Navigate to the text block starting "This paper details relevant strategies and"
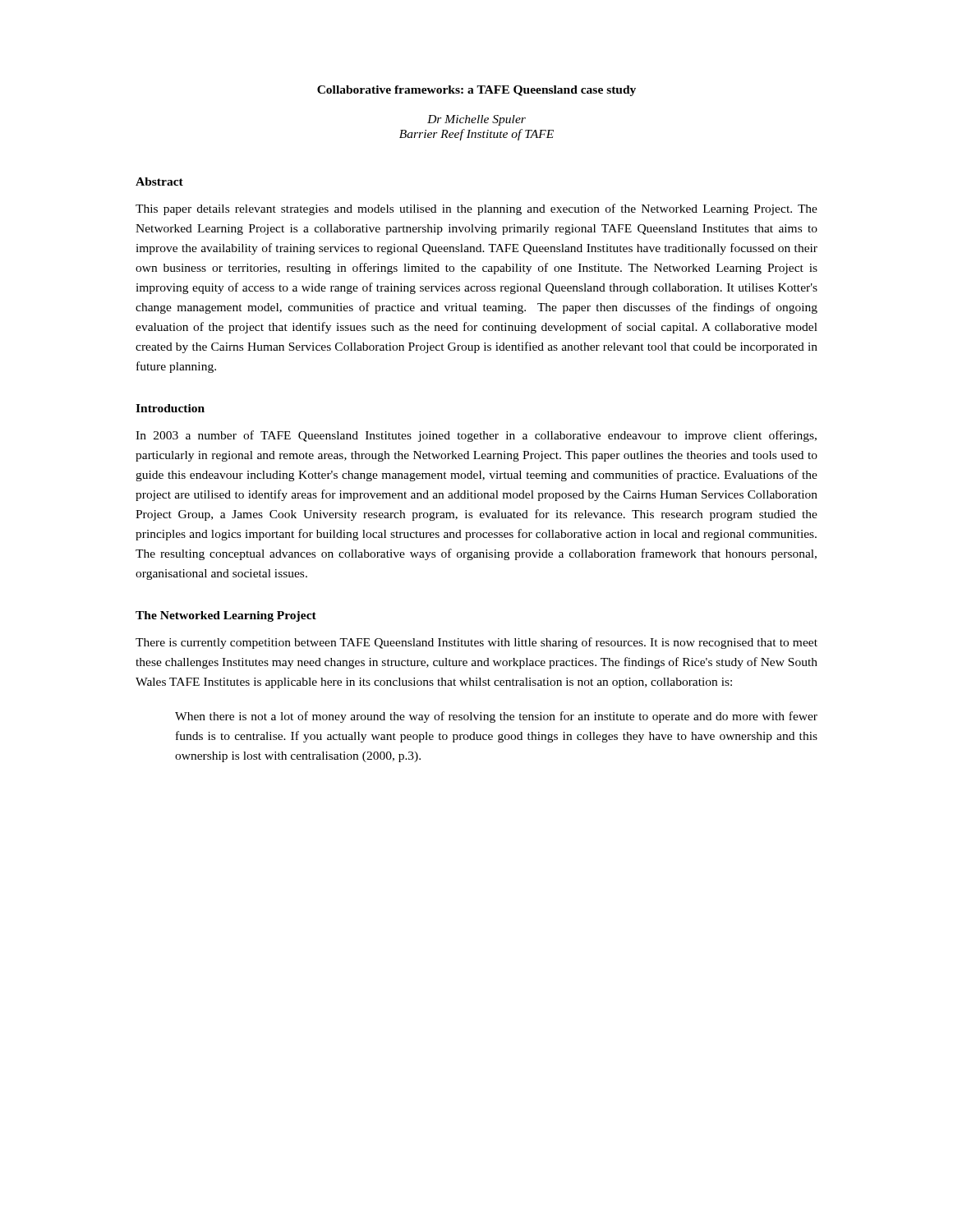953x1232 pixels. tap(476, 287)
